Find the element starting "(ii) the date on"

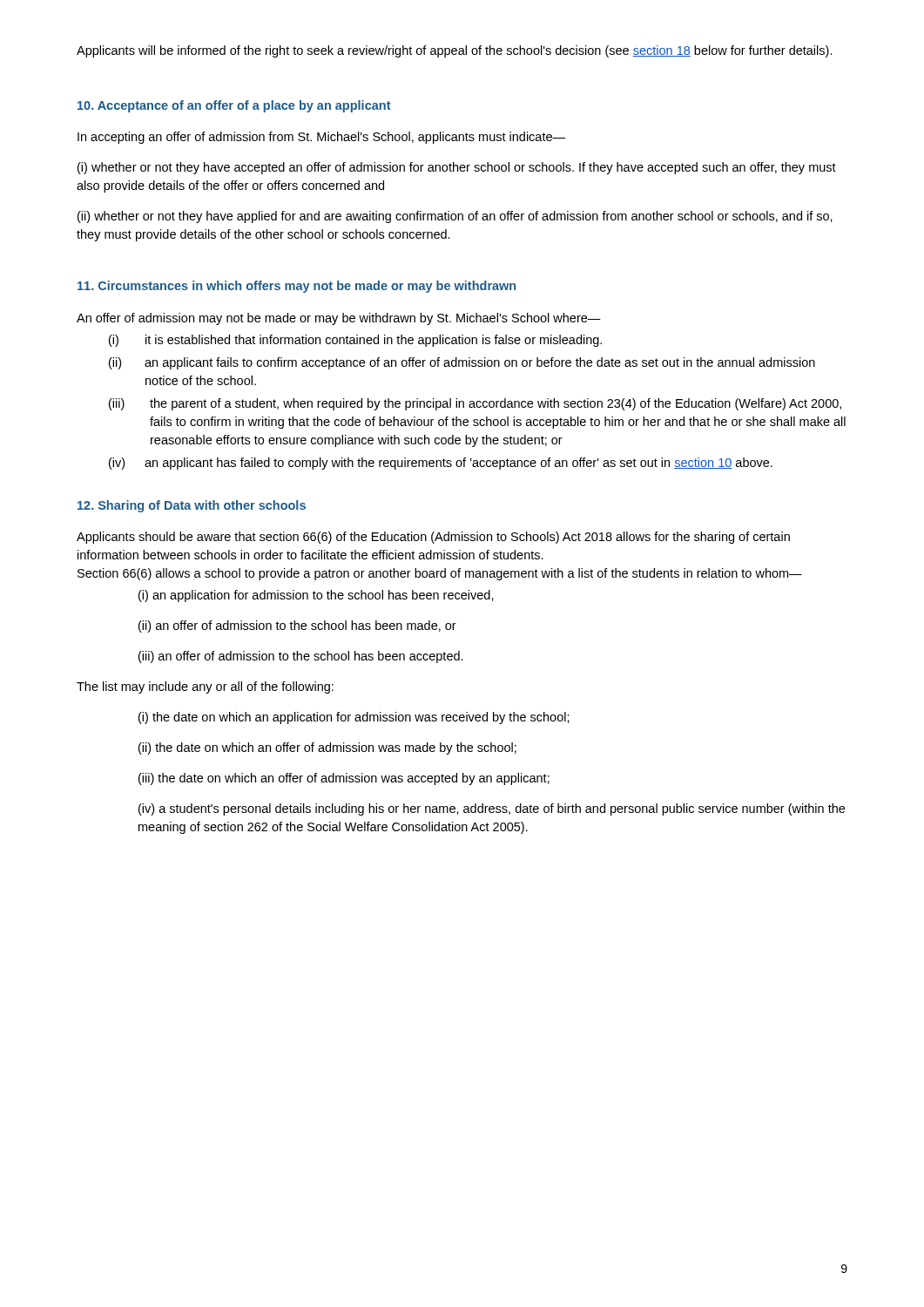click(x=327, y=748)
